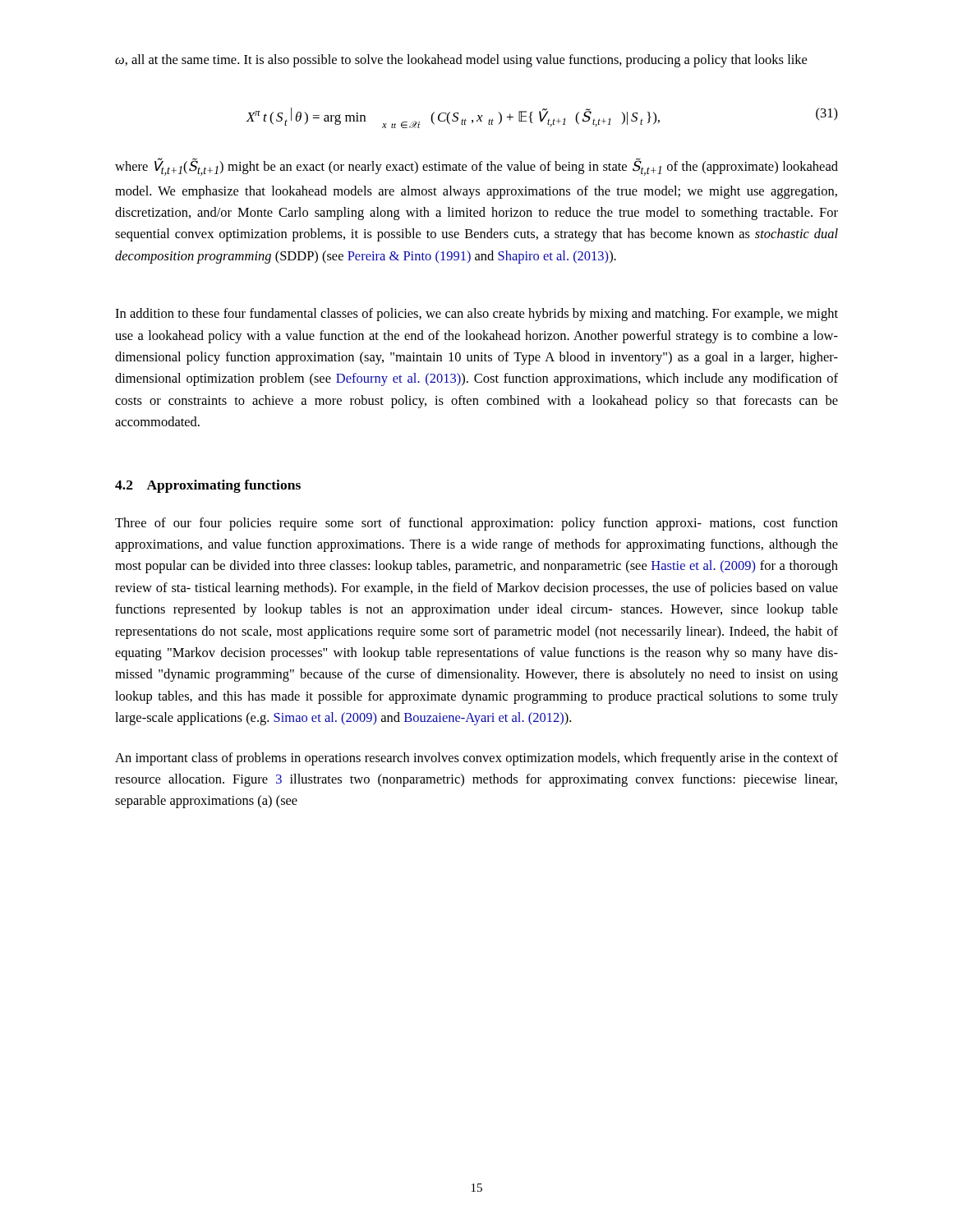Find the block starting "An important class of problems"
This screenshot has width=953, height=1232.
click(476, 779)
